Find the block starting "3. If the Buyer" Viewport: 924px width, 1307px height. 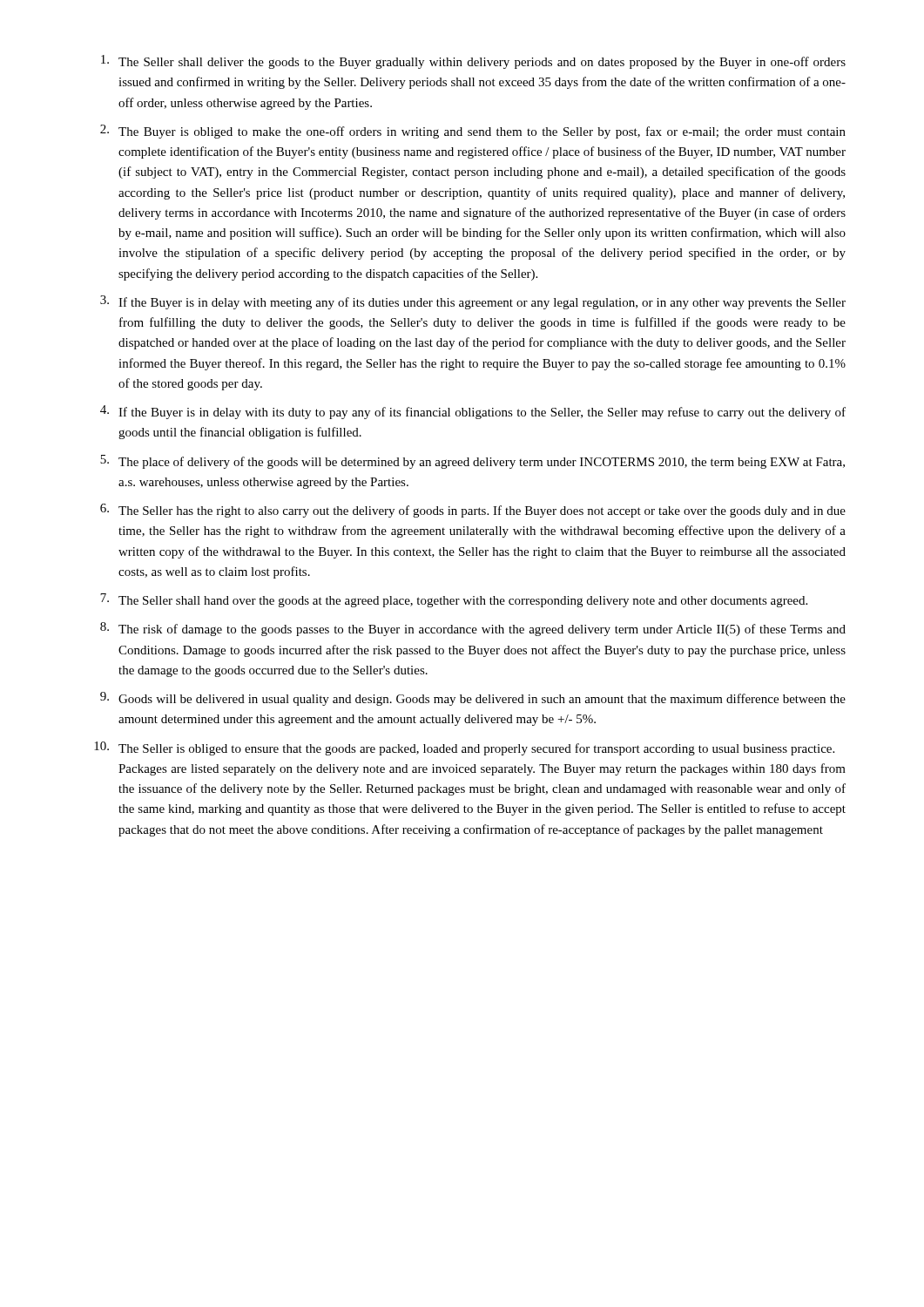tap(462, 343)
